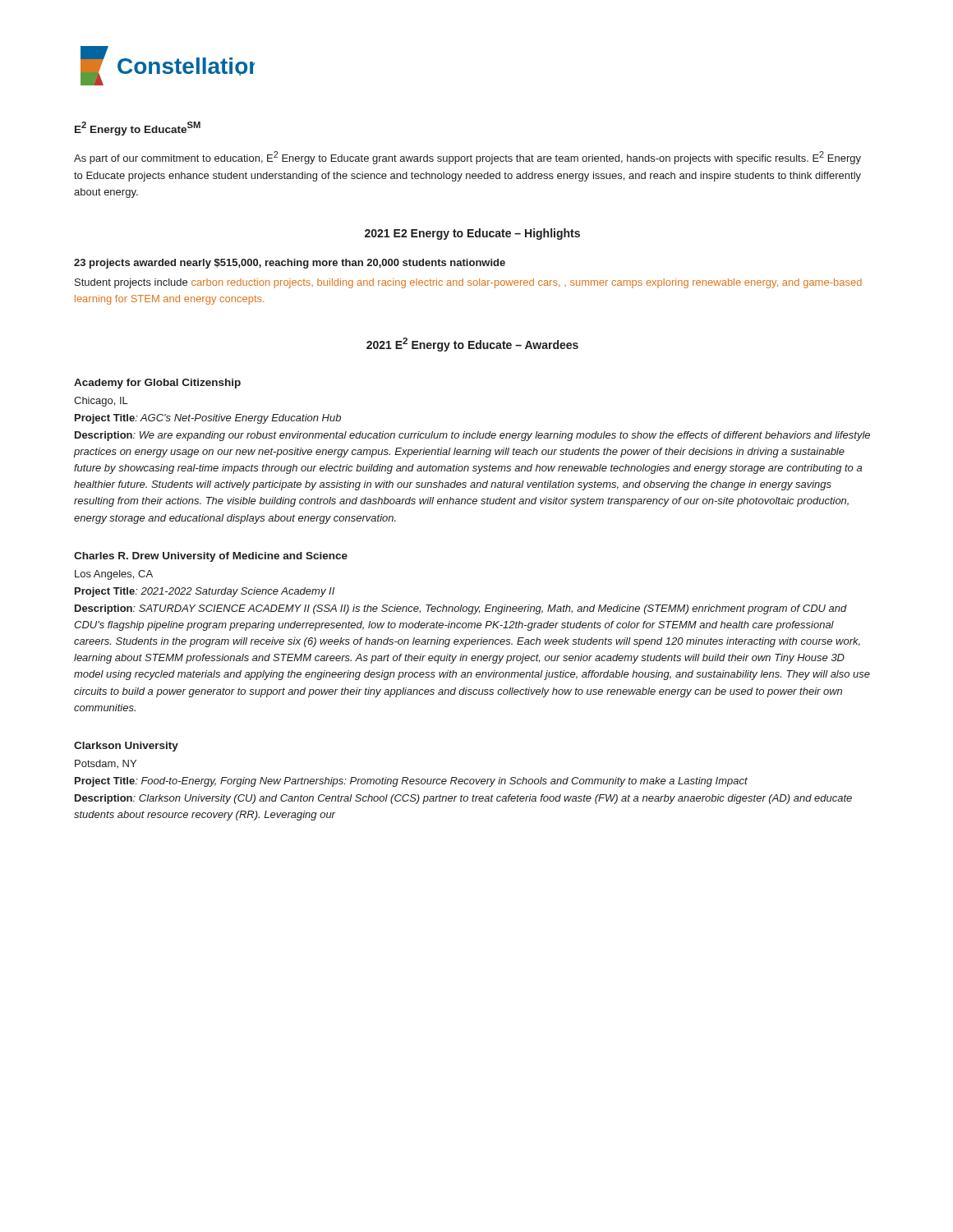
Task: Click on the text that says "Los Angeles, CA"
Action: [x=113, y=573]
